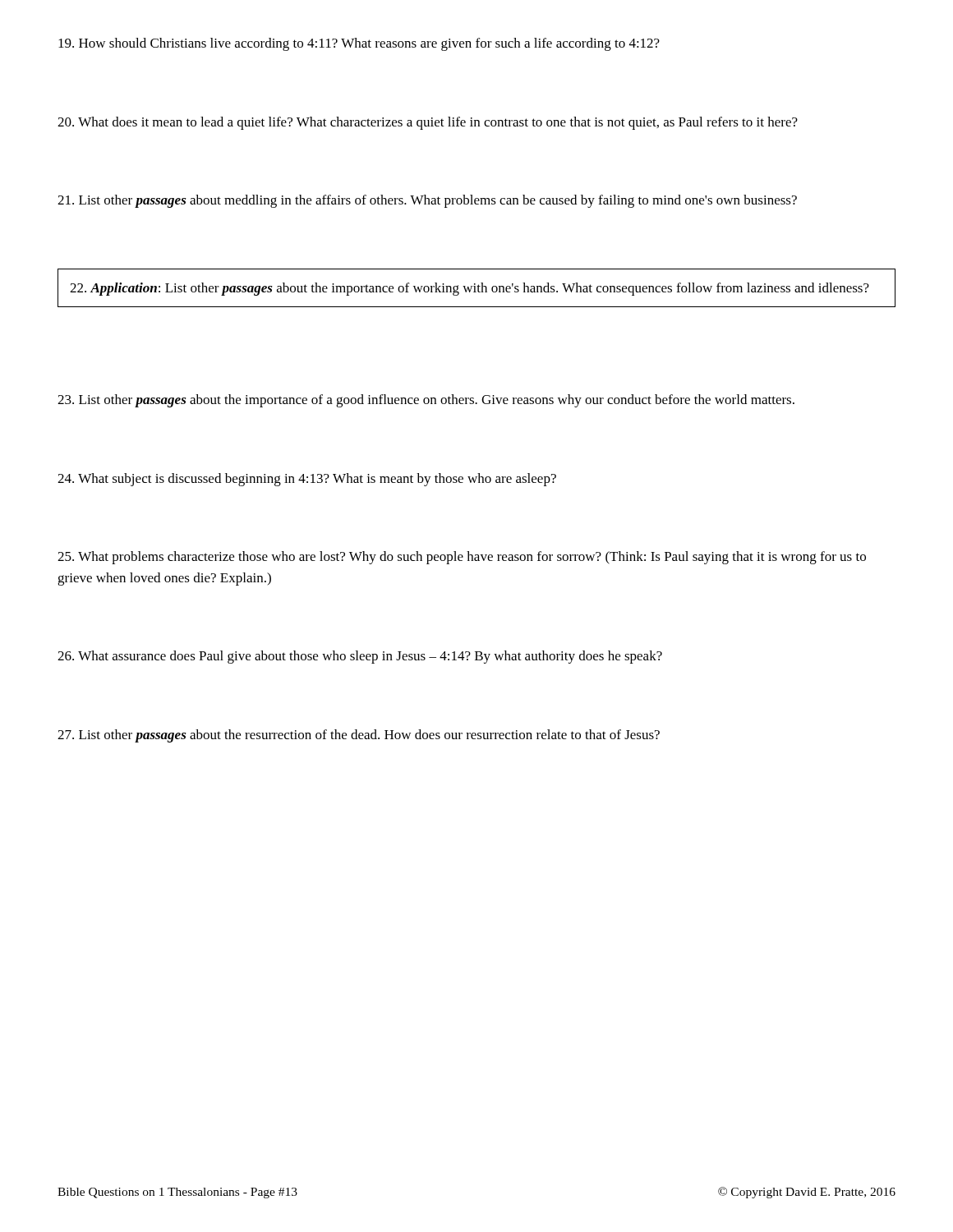Select the list item that says "24. What subject is discussed"

coord(307,478)
